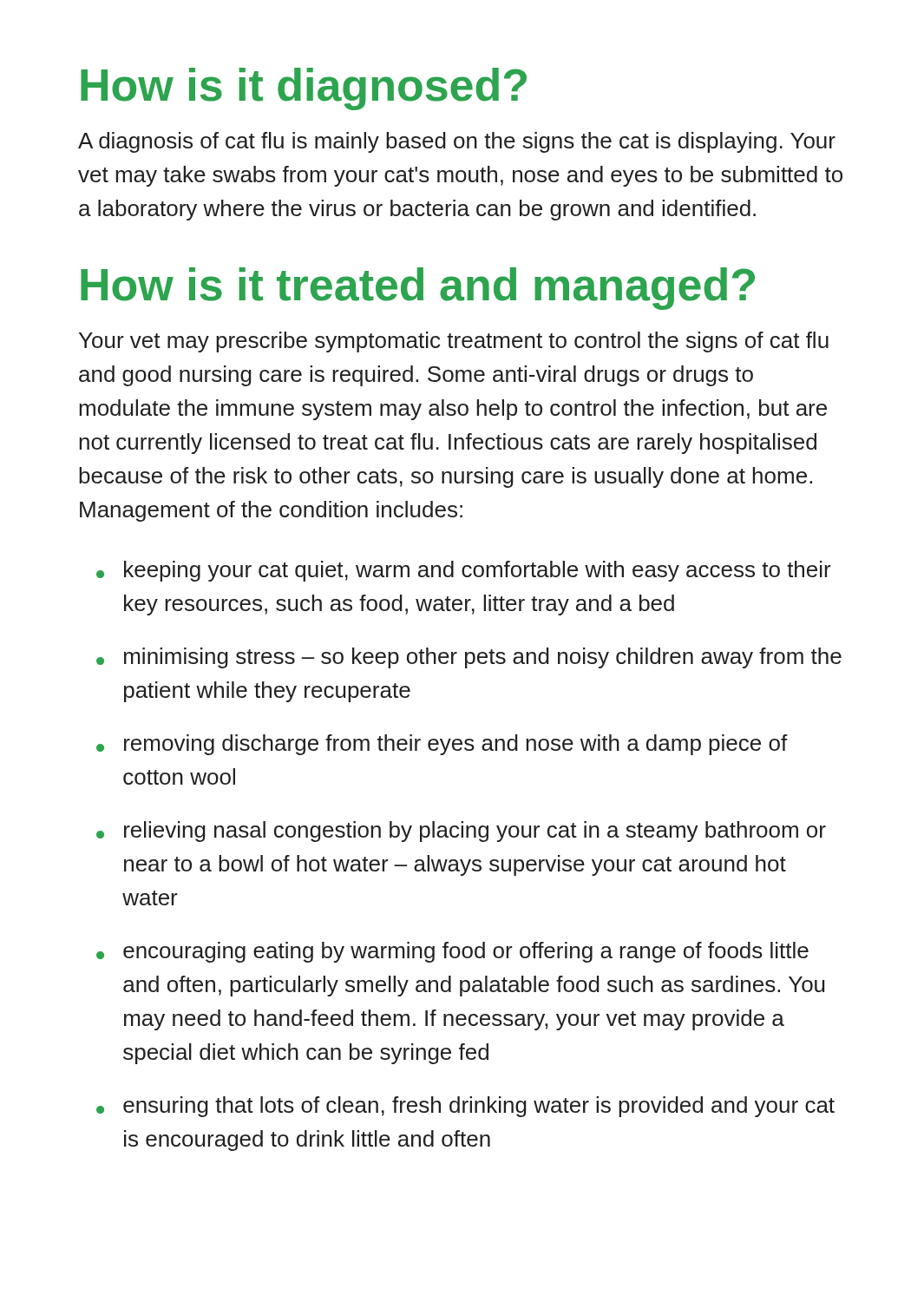Image resolution: width=924 pixels, height=1302 pixels.
Task: Select the element starting "Your vet may prescribe"
Action: tap(462, 426)
